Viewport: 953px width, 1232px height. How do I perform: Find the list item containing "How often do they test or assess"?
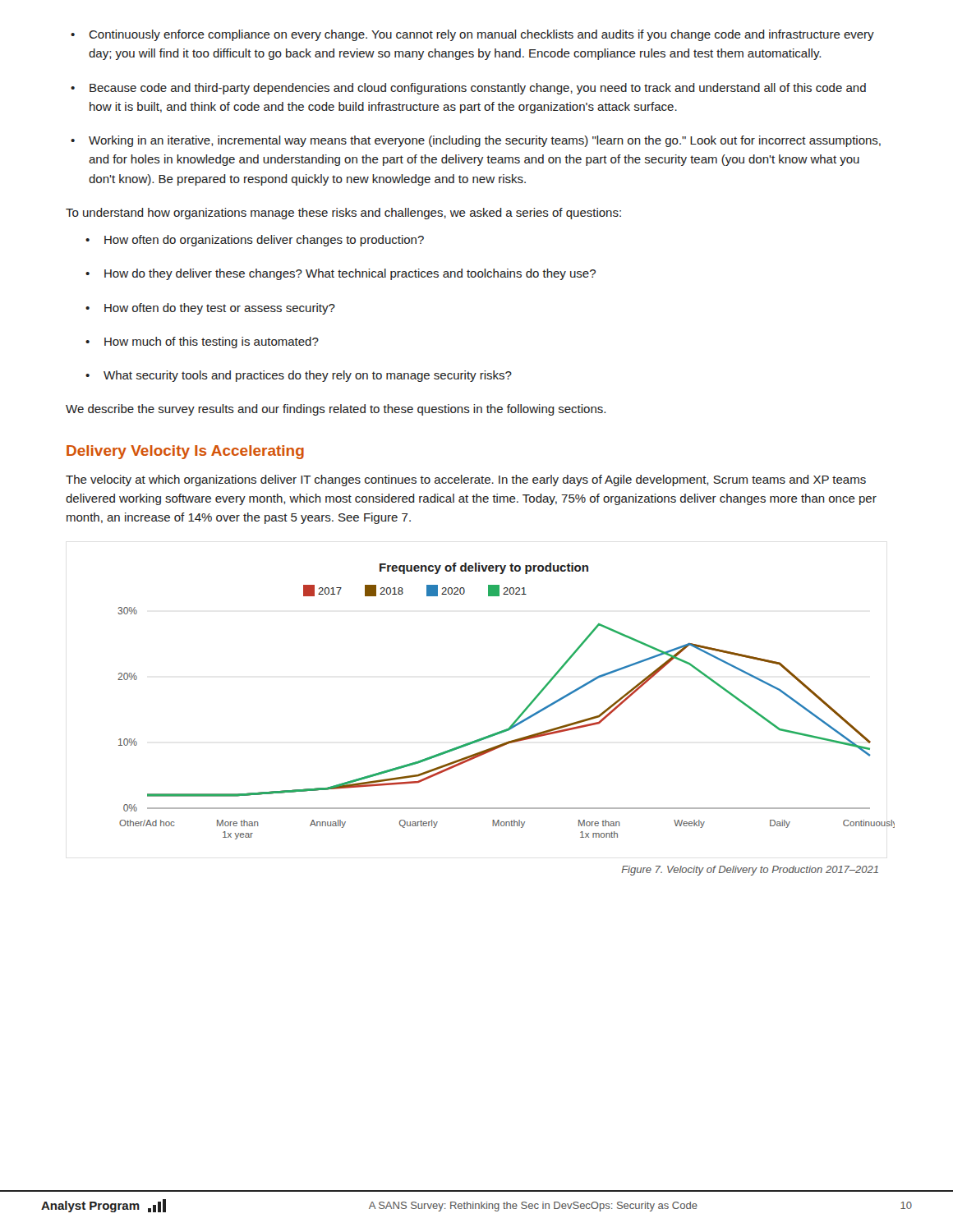pyautogui.click(x=219, y=307)
